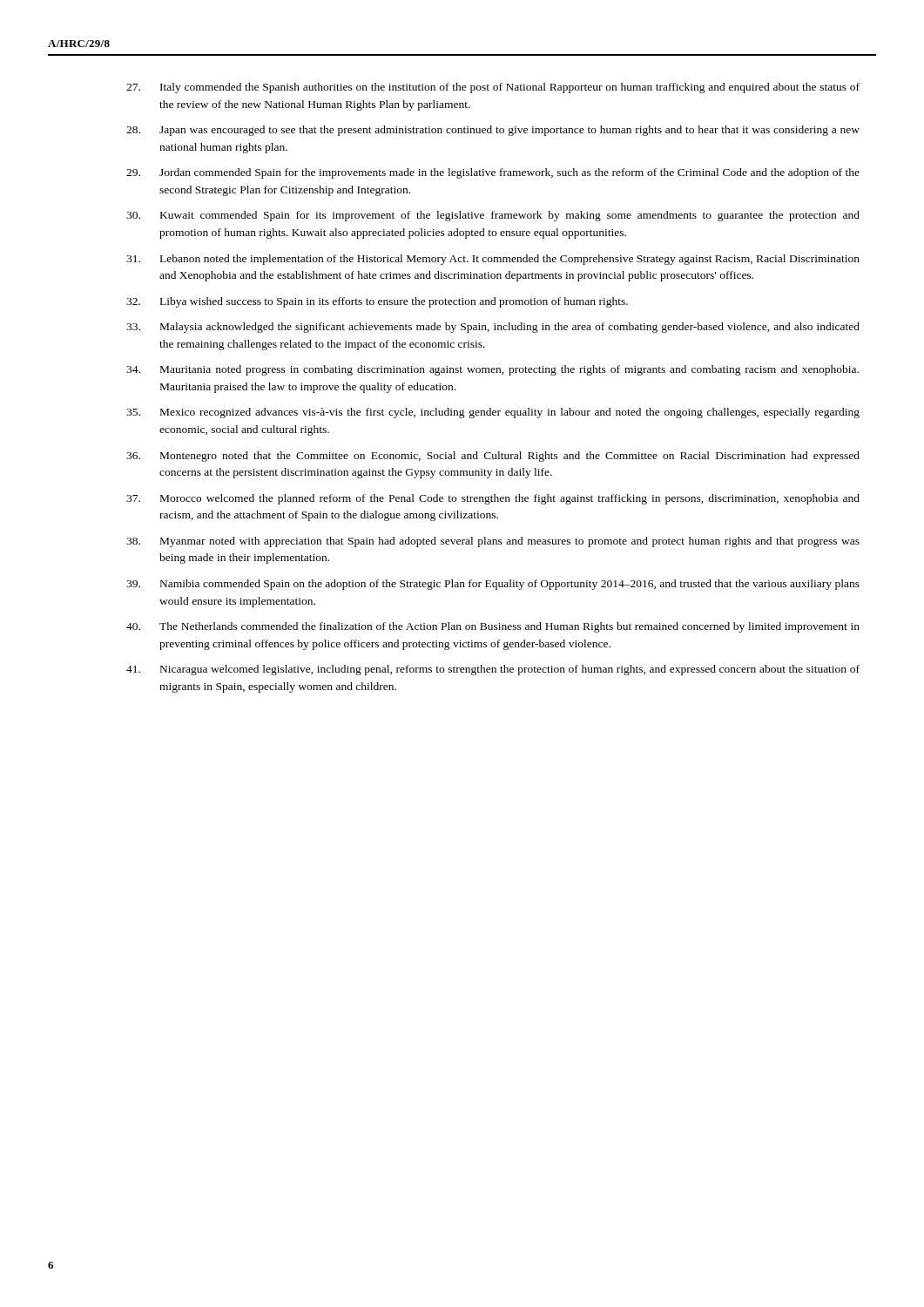Select the region starting "The Netherlands commended the finalization of"
The width and height of the screenshot is (924, 1307).
[493, 635]
